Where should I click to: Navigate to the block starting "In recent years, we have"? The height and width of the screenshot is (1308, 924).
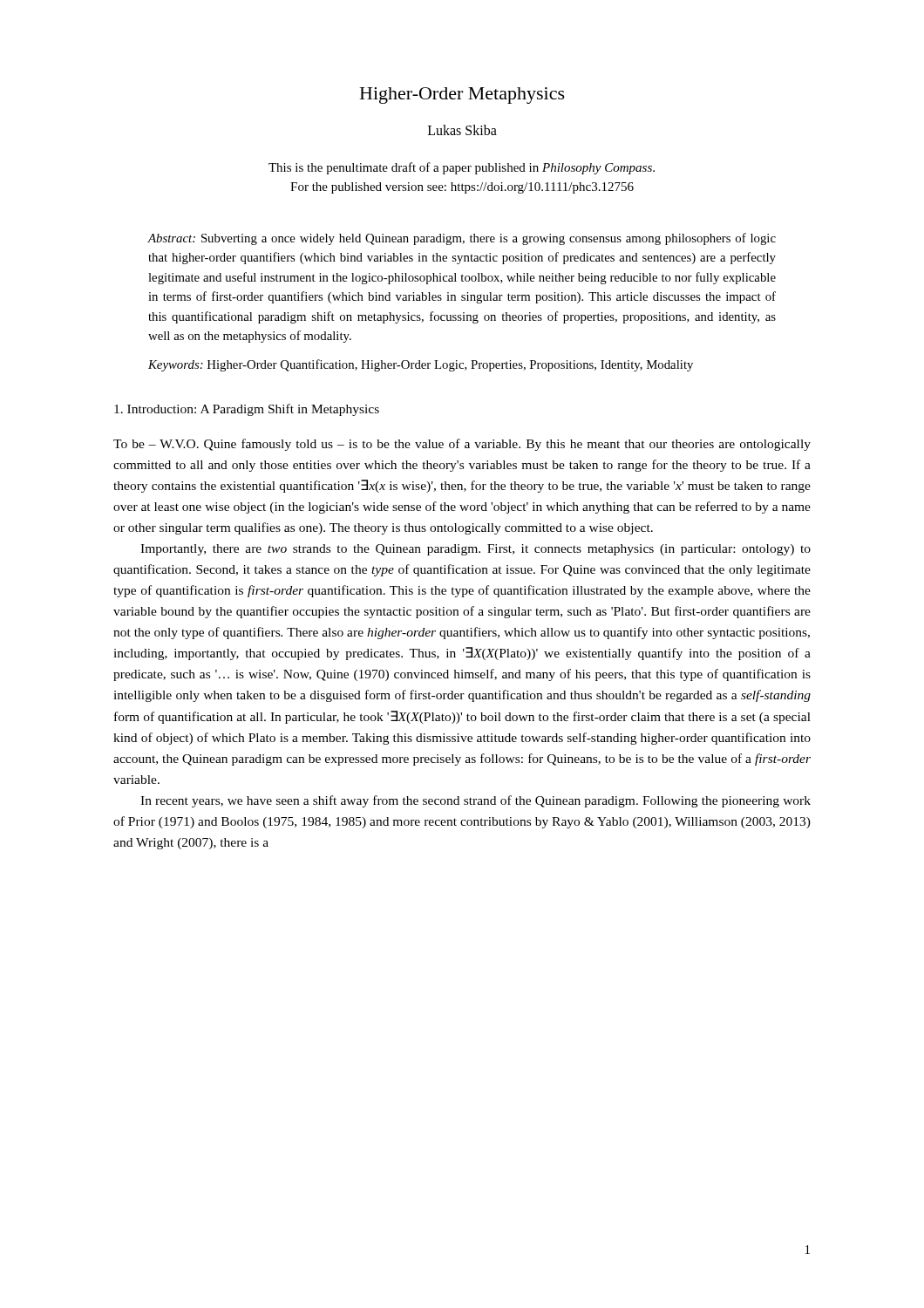point(462,821)
